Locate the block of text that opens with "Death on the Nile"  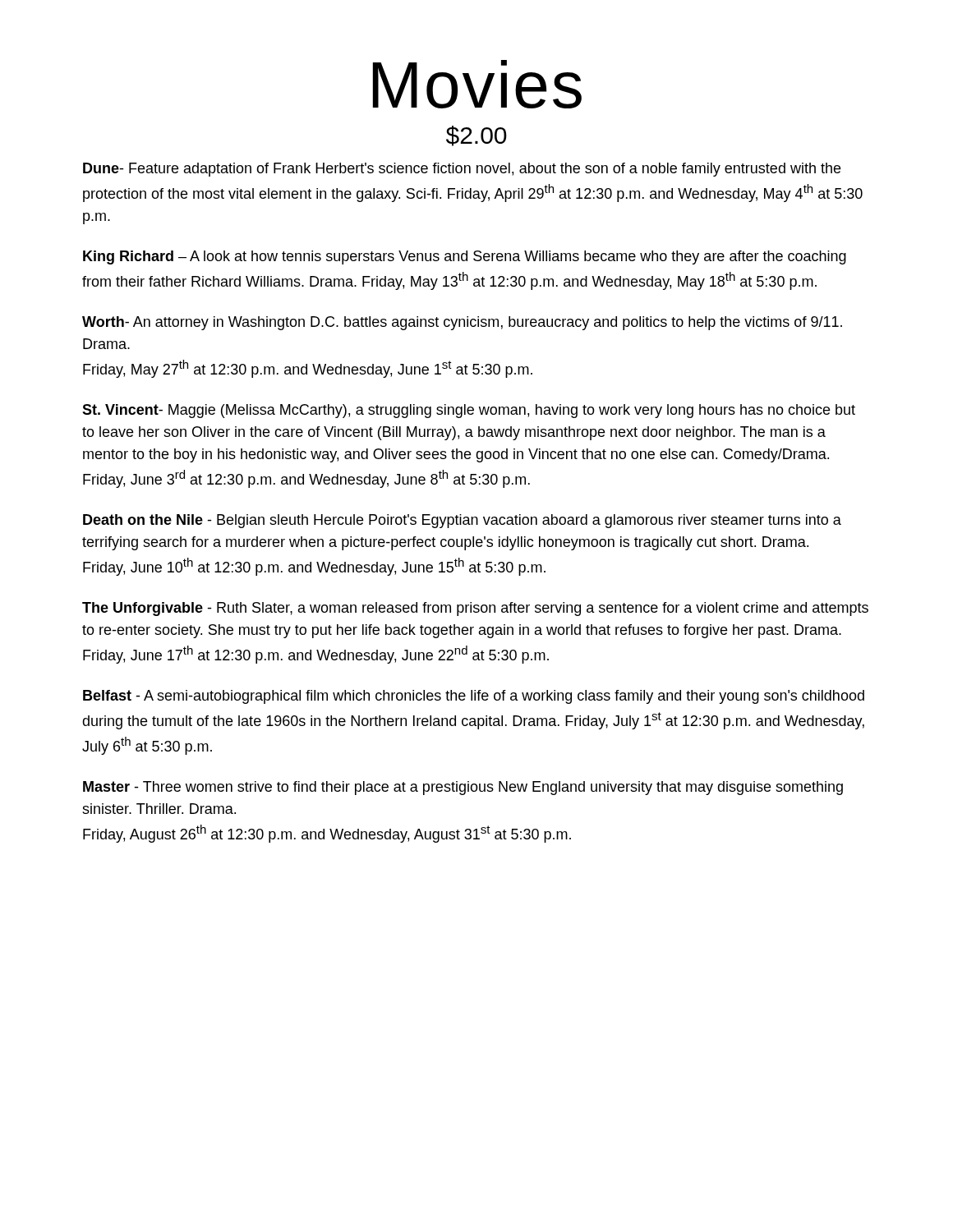pos(476,544)
